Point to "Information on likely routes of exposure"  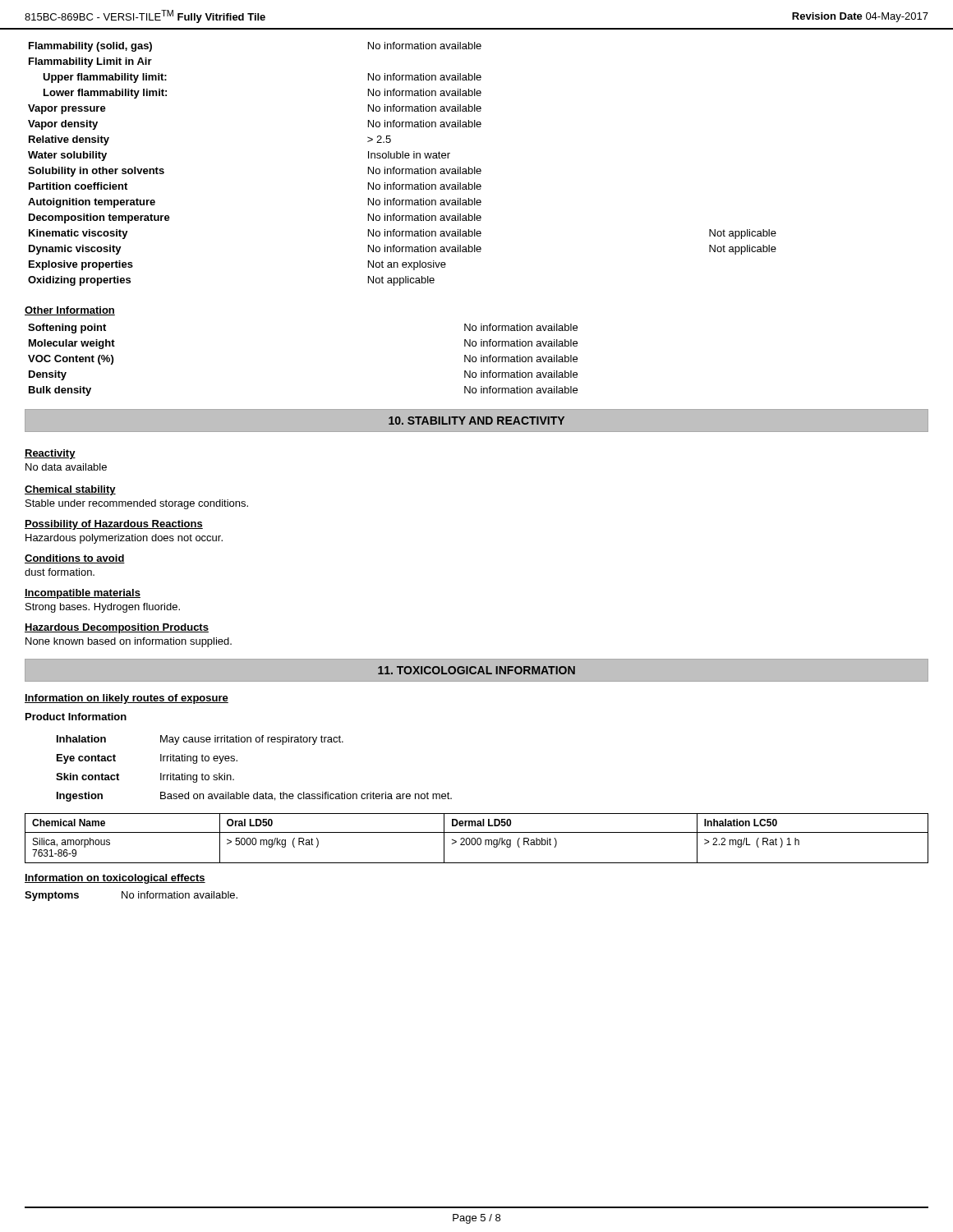pyautogui.click(x=126, y=698)
